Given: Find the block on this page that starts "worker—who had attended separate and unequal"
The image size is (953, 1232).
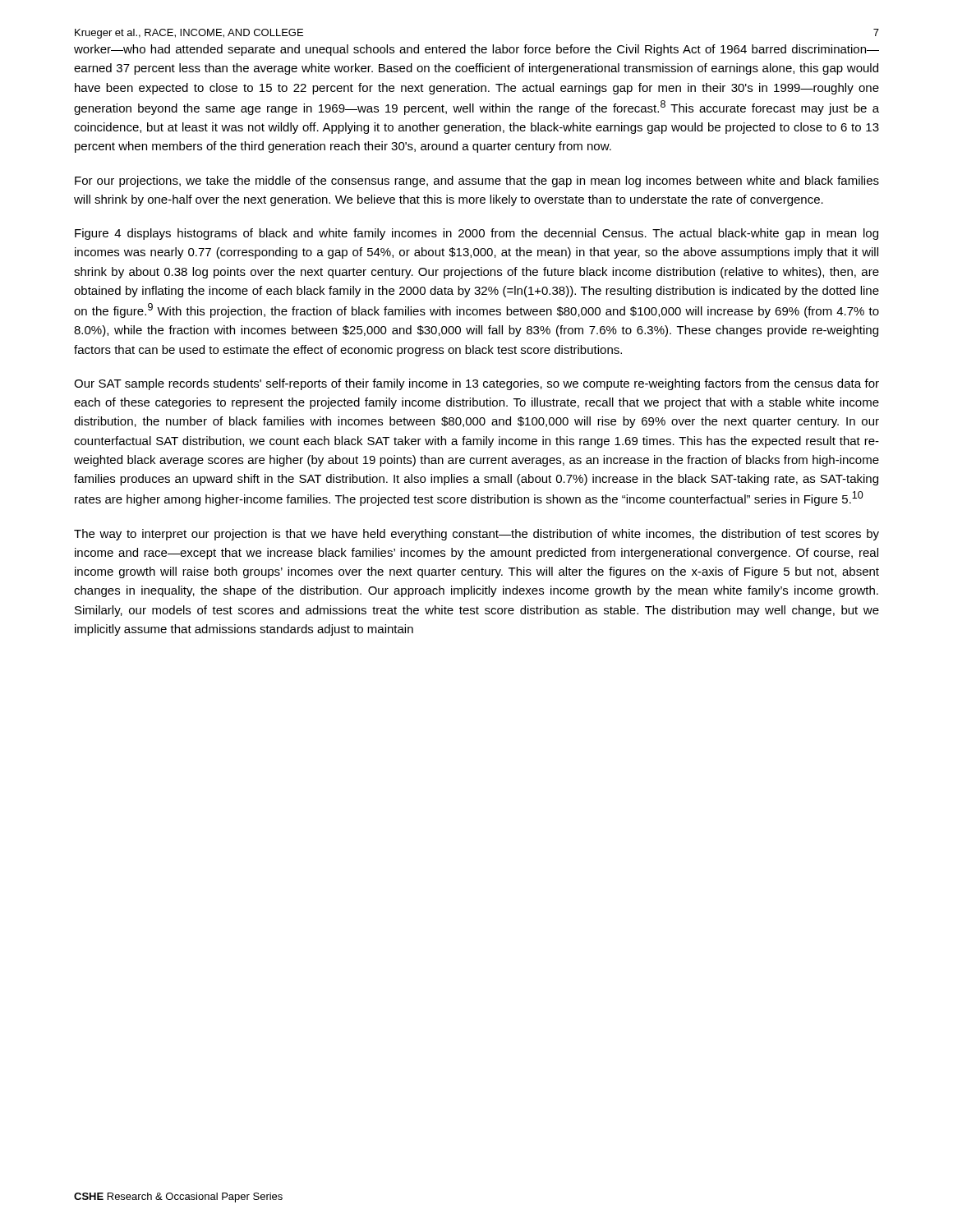Looking at the screenshot, I should coord(476,98).
